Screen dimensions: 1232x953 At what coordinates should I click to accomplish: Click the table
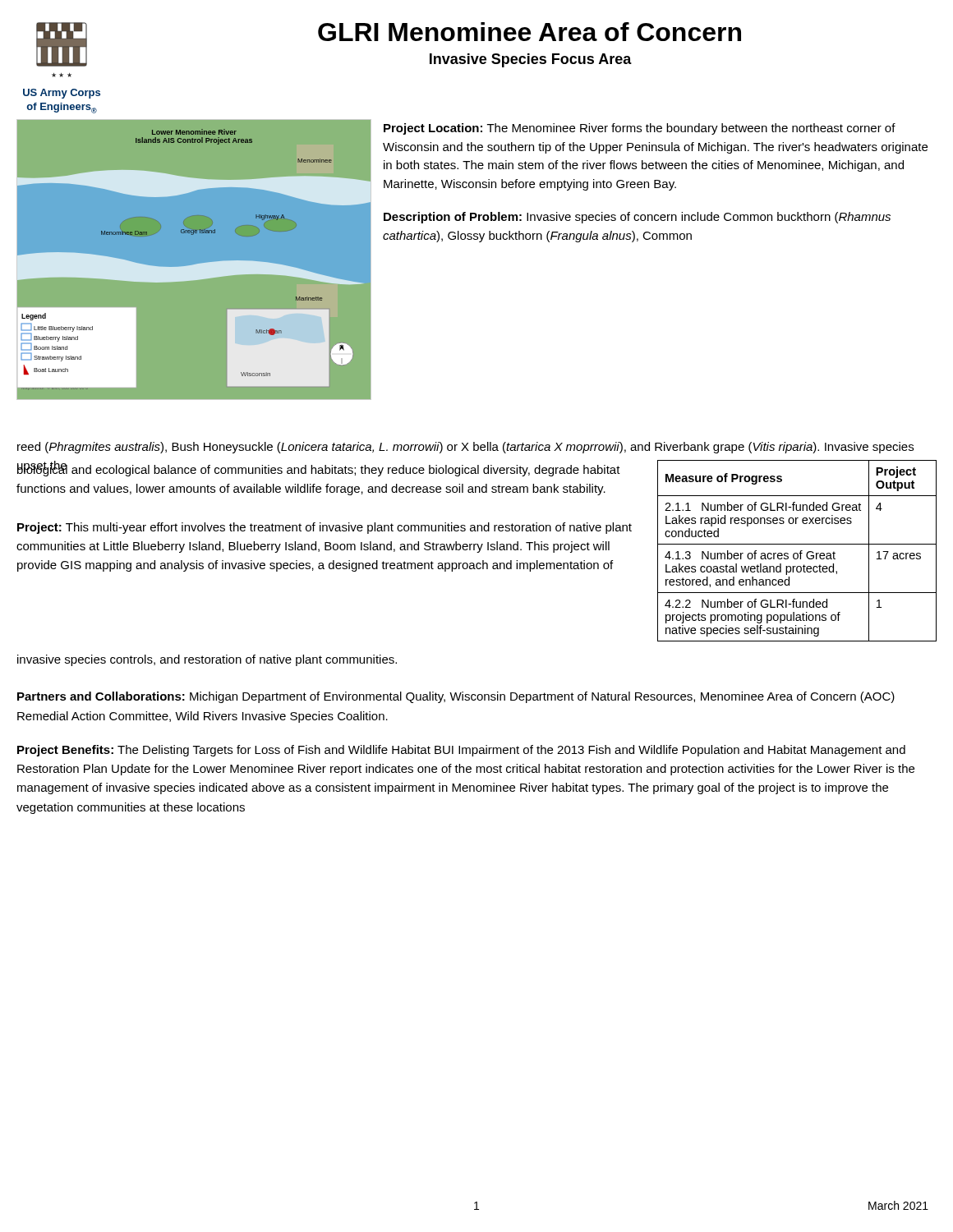coord(797,551)
